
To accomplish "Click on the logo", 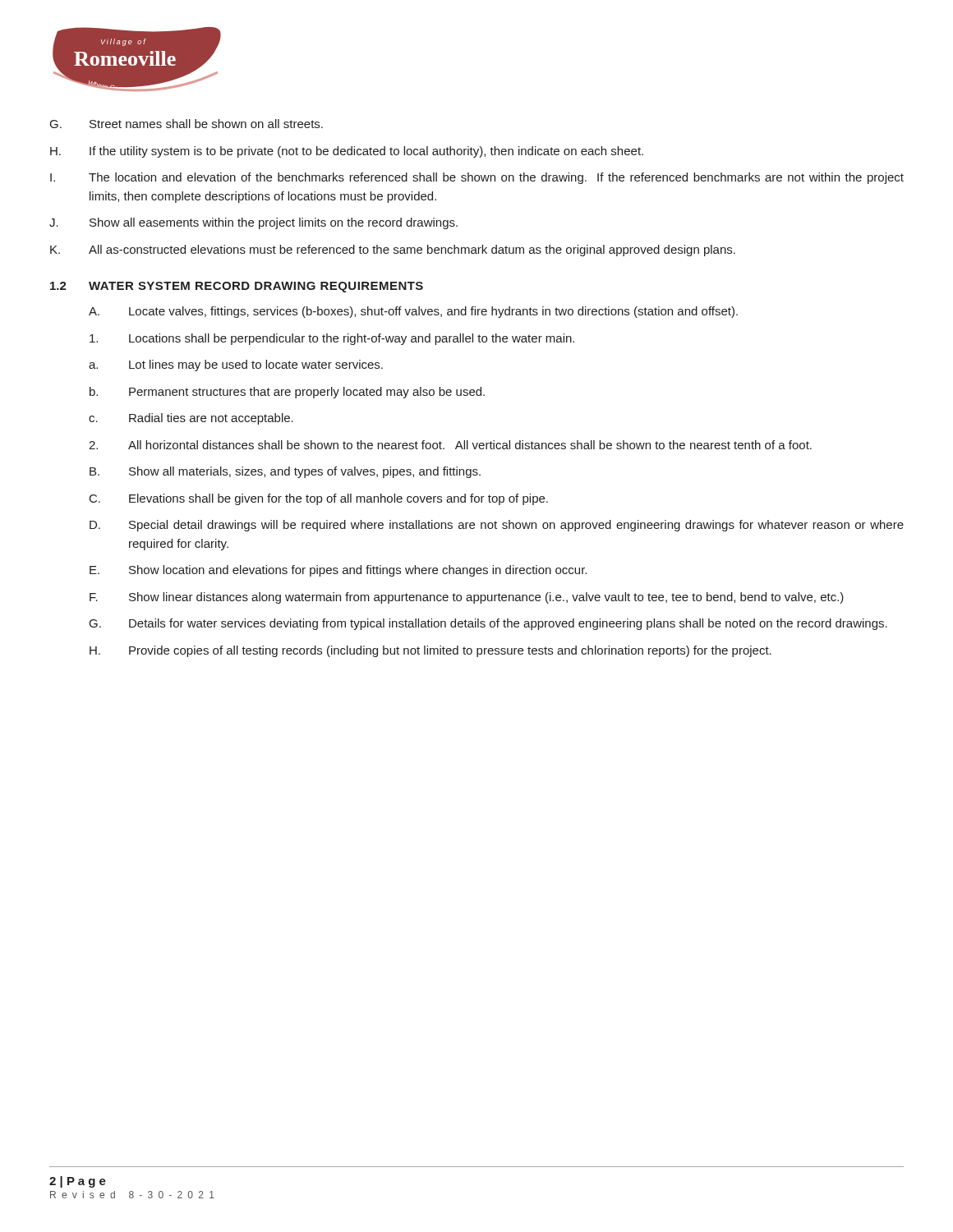I will pyautogui.click(x=136, y=67).
